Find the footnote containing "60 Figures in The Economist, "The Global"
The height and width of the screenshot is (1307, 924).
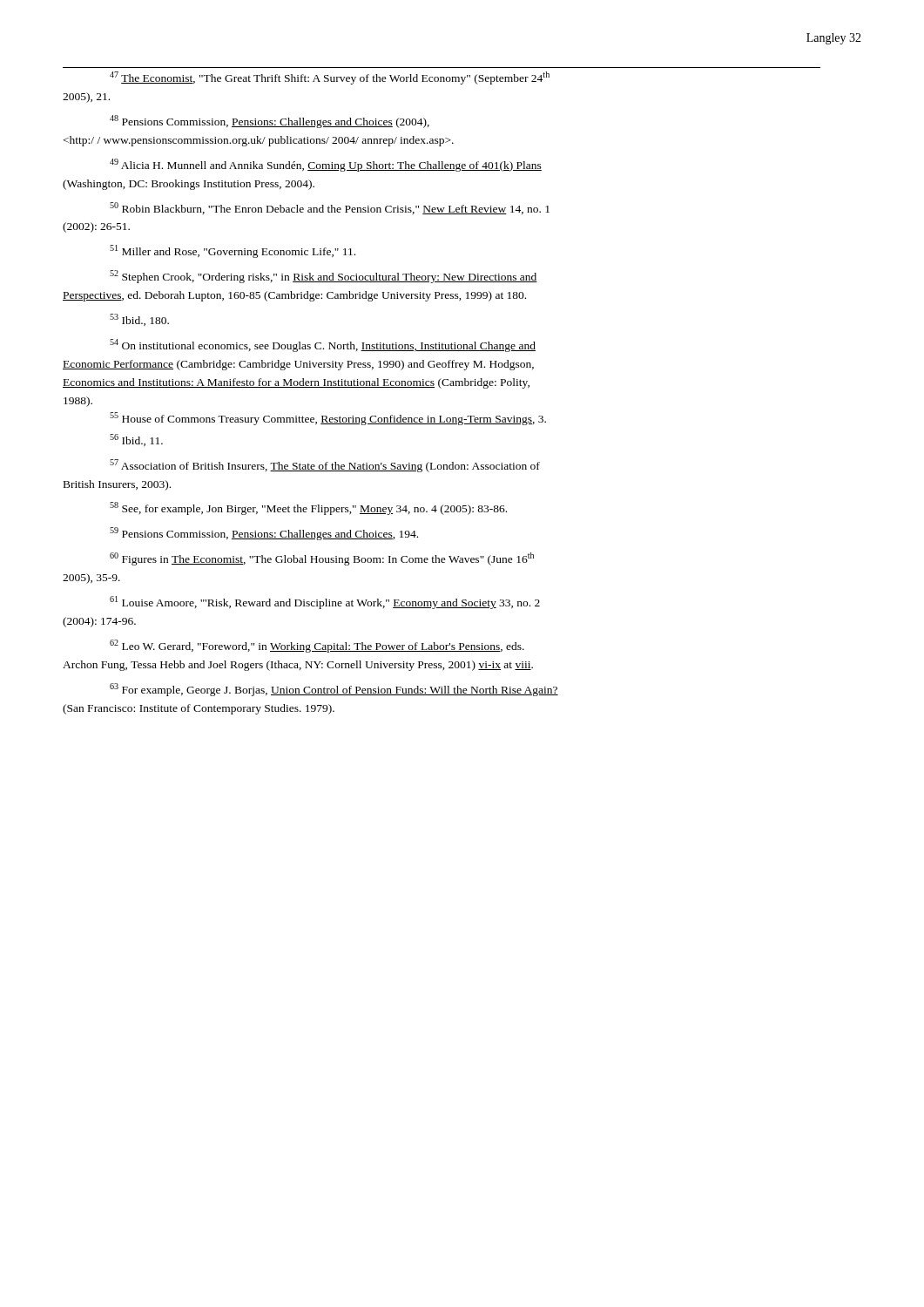tap(462, 569)
